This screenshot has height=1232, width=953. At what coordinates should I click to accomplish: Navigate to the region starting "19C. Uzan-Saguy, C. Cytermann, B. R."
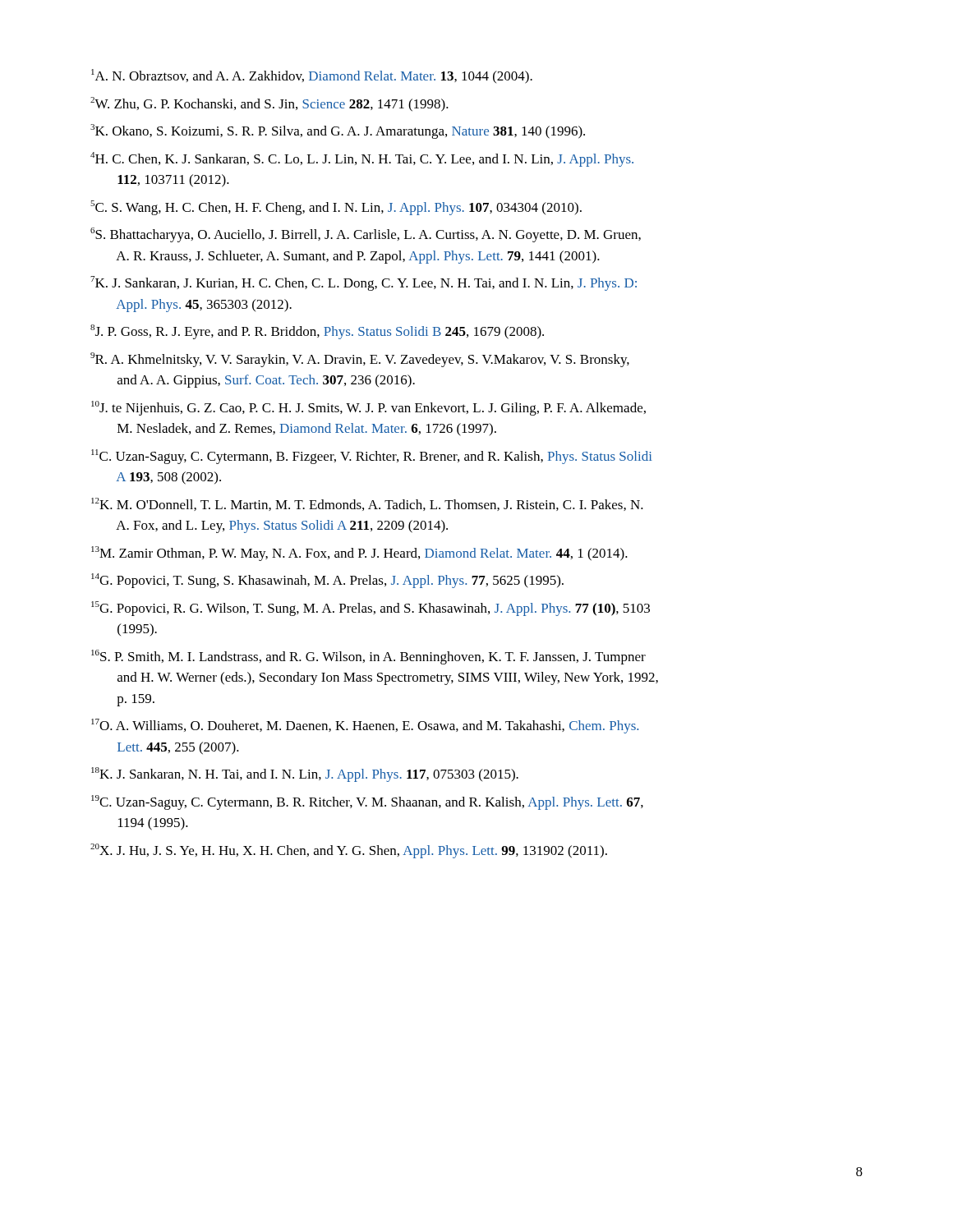[x=367, y=811]
